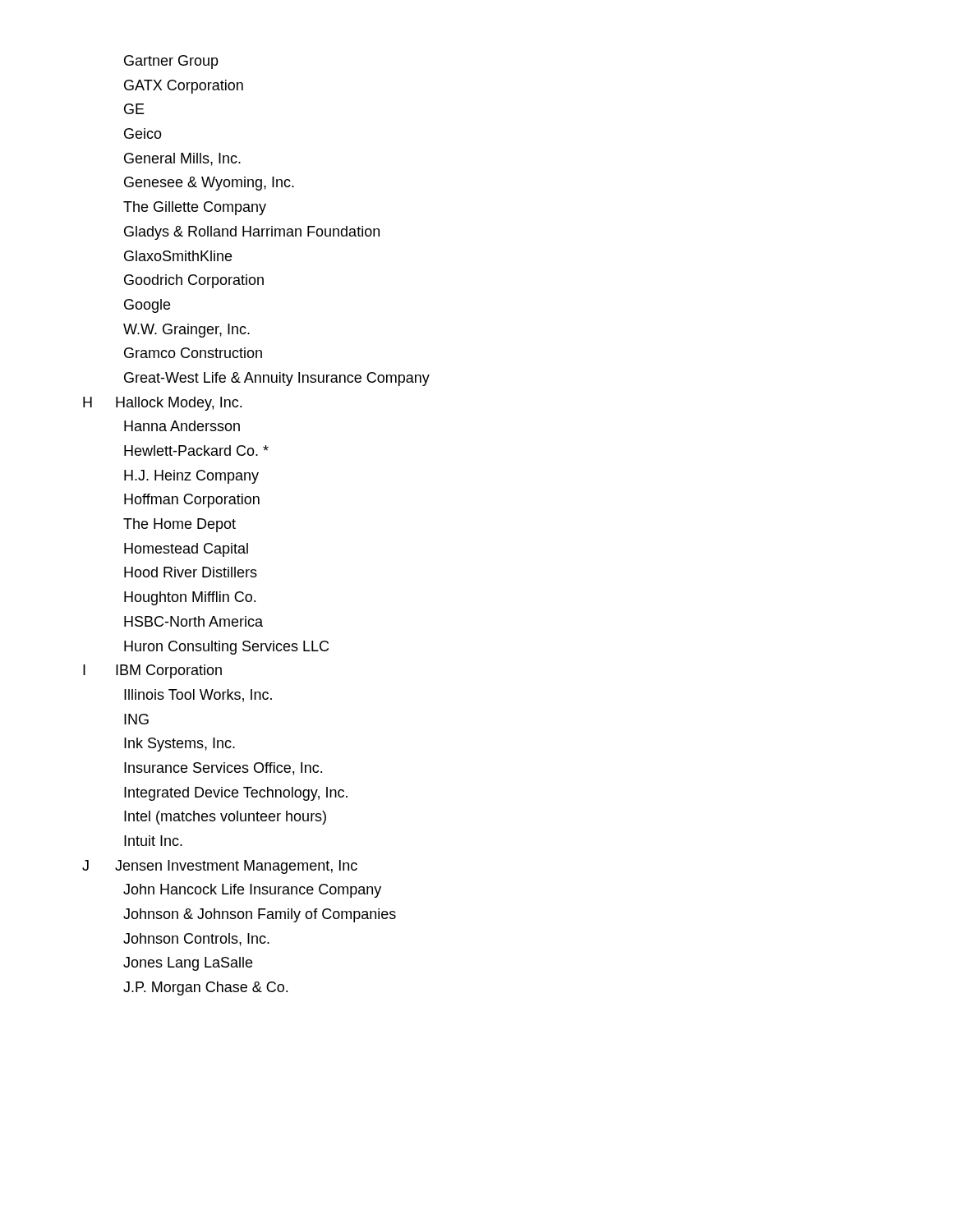Locate the text block starting "The Home Depot"
953x1232 pixels.
point(175,525)
